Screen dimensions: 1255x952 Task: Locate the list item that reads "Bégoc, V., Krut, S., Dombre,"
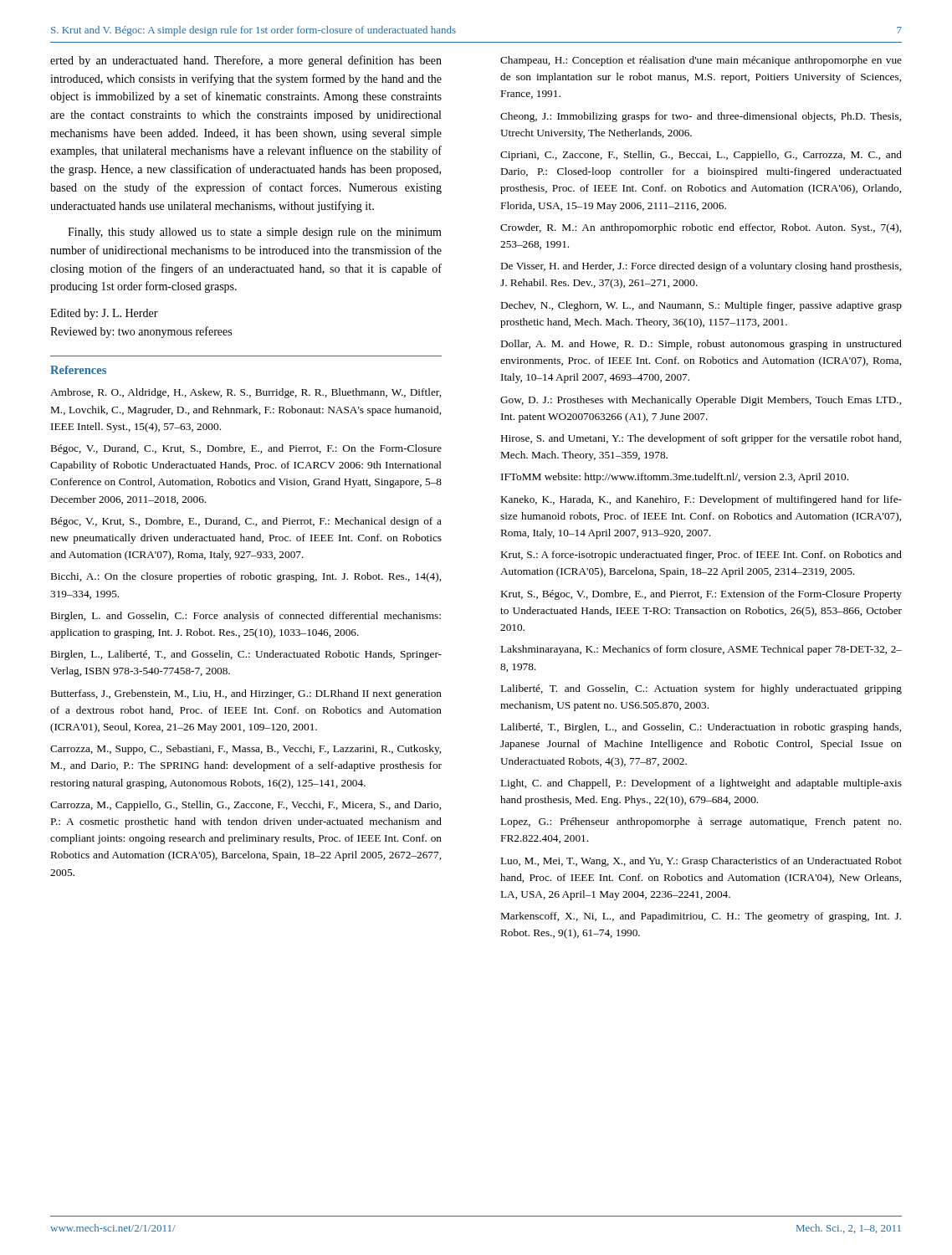click(x=246, y=538)
